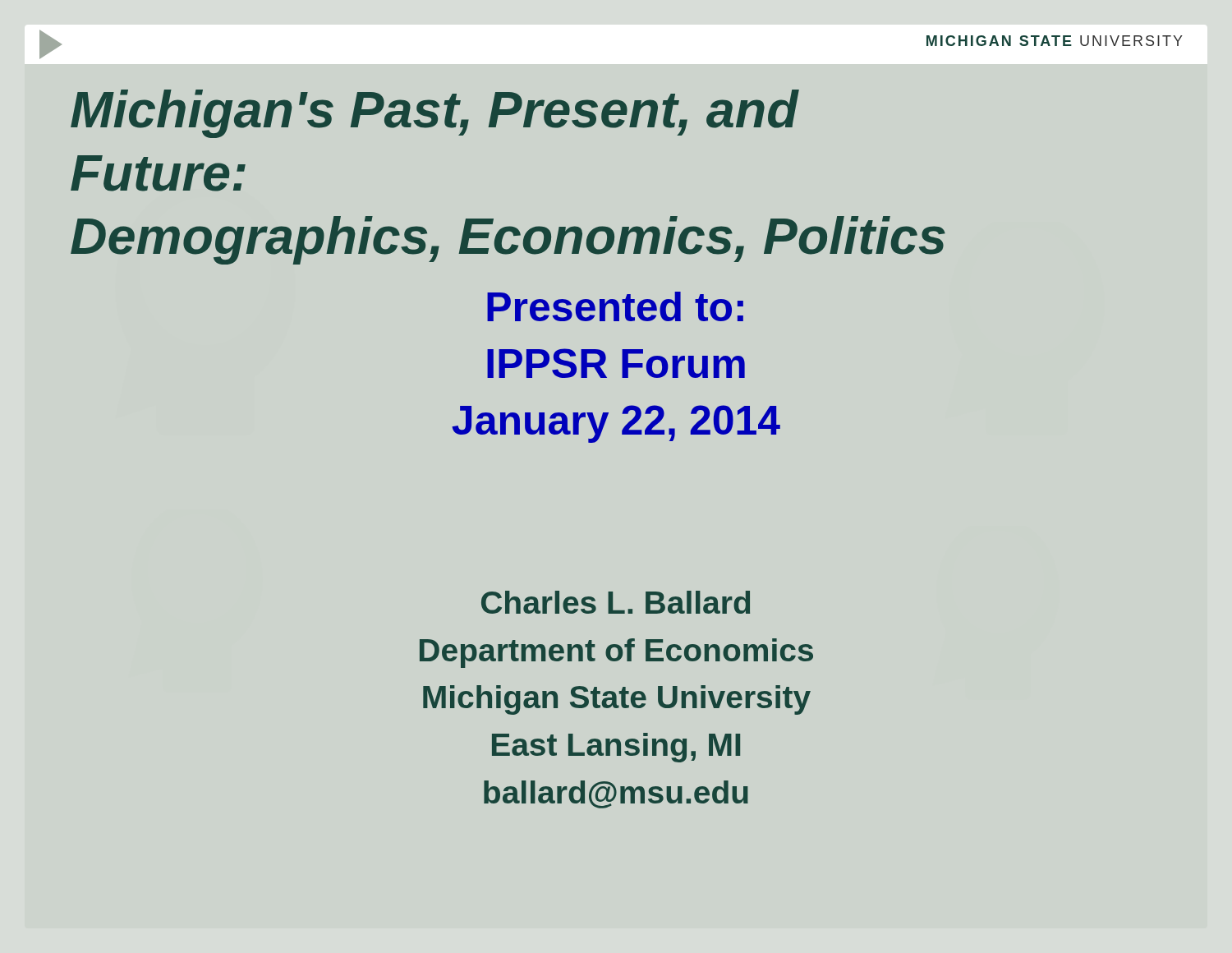Locate the text with the text "Presented to:IPPSR ForumJanuary 22, 2014"

coord(616,364)
